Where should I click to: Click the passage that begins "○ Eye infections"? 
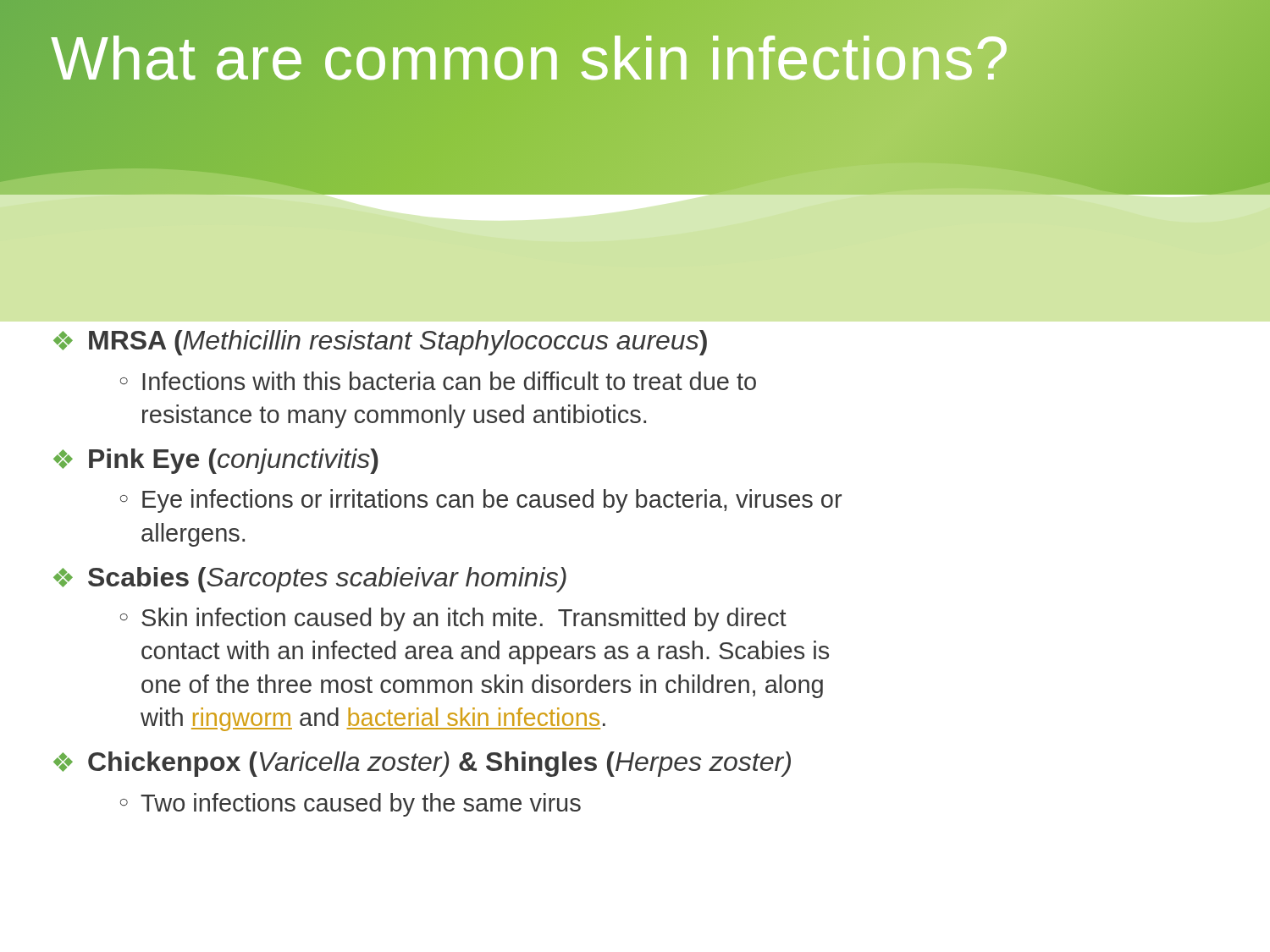[480, 517]
